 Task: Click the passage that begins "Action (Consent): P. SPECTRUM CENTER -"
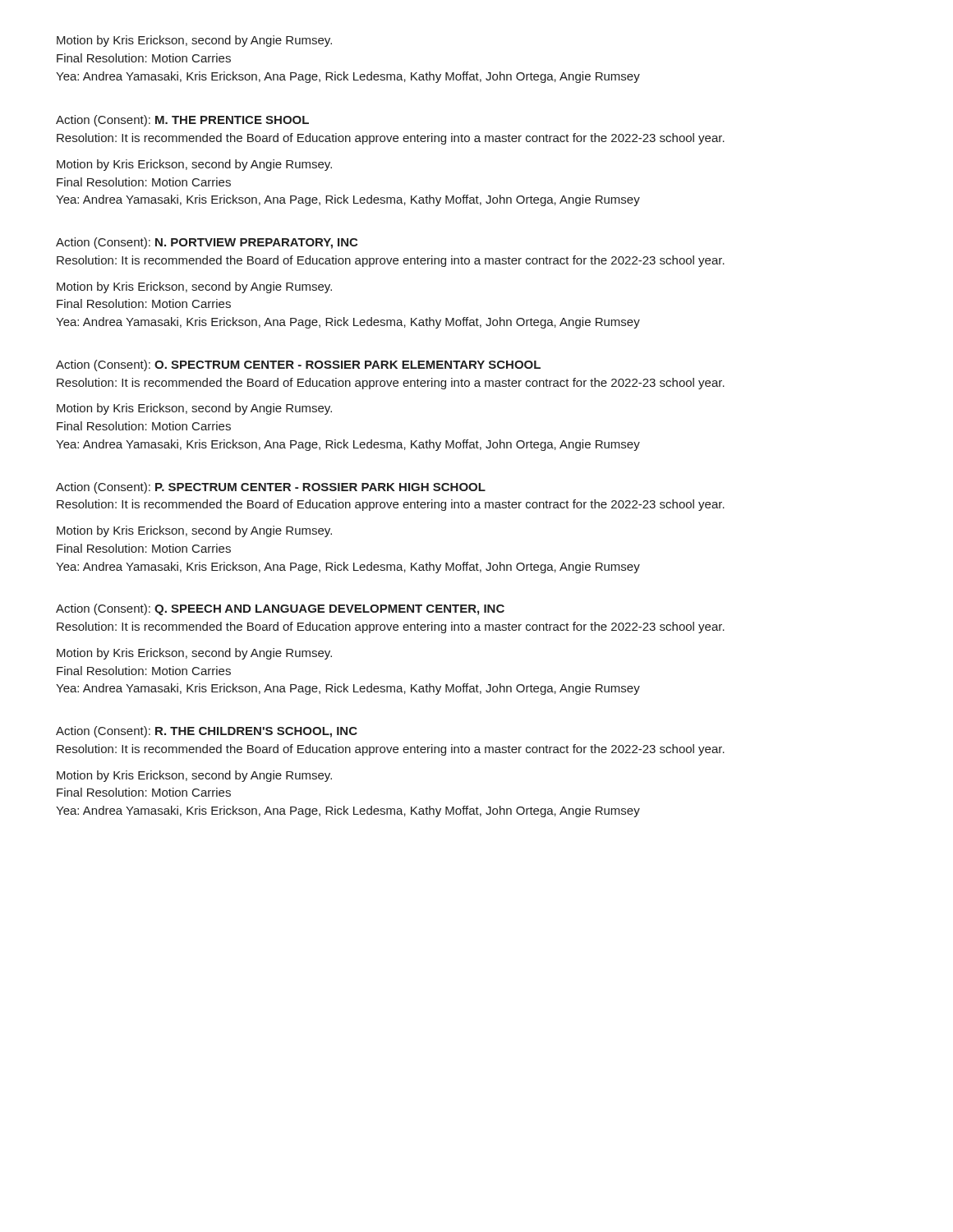(x=390, y=495)
